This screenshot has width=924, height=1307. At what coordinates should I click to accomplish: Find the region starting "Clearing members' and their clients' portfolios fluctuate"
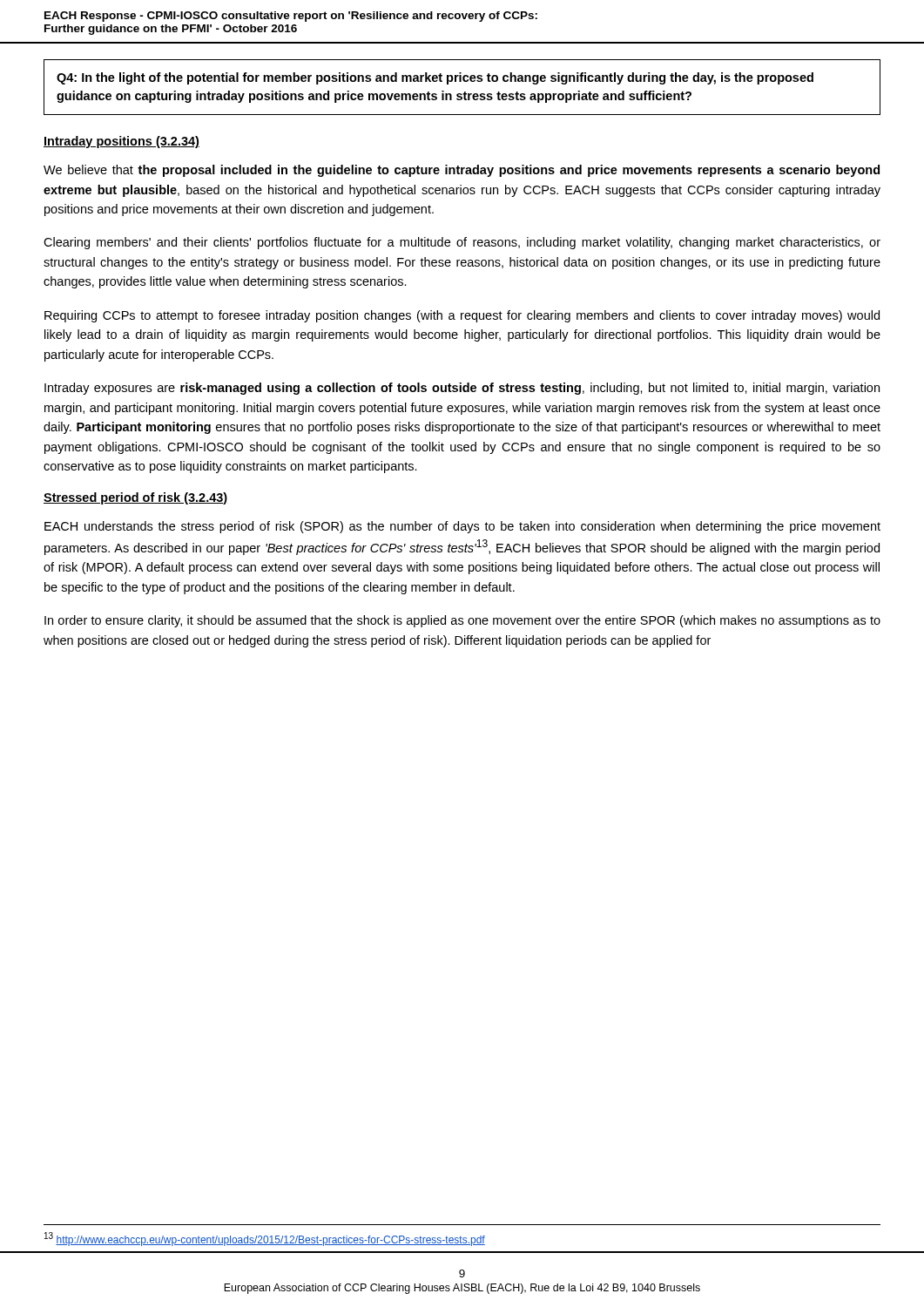coord(462,262)
